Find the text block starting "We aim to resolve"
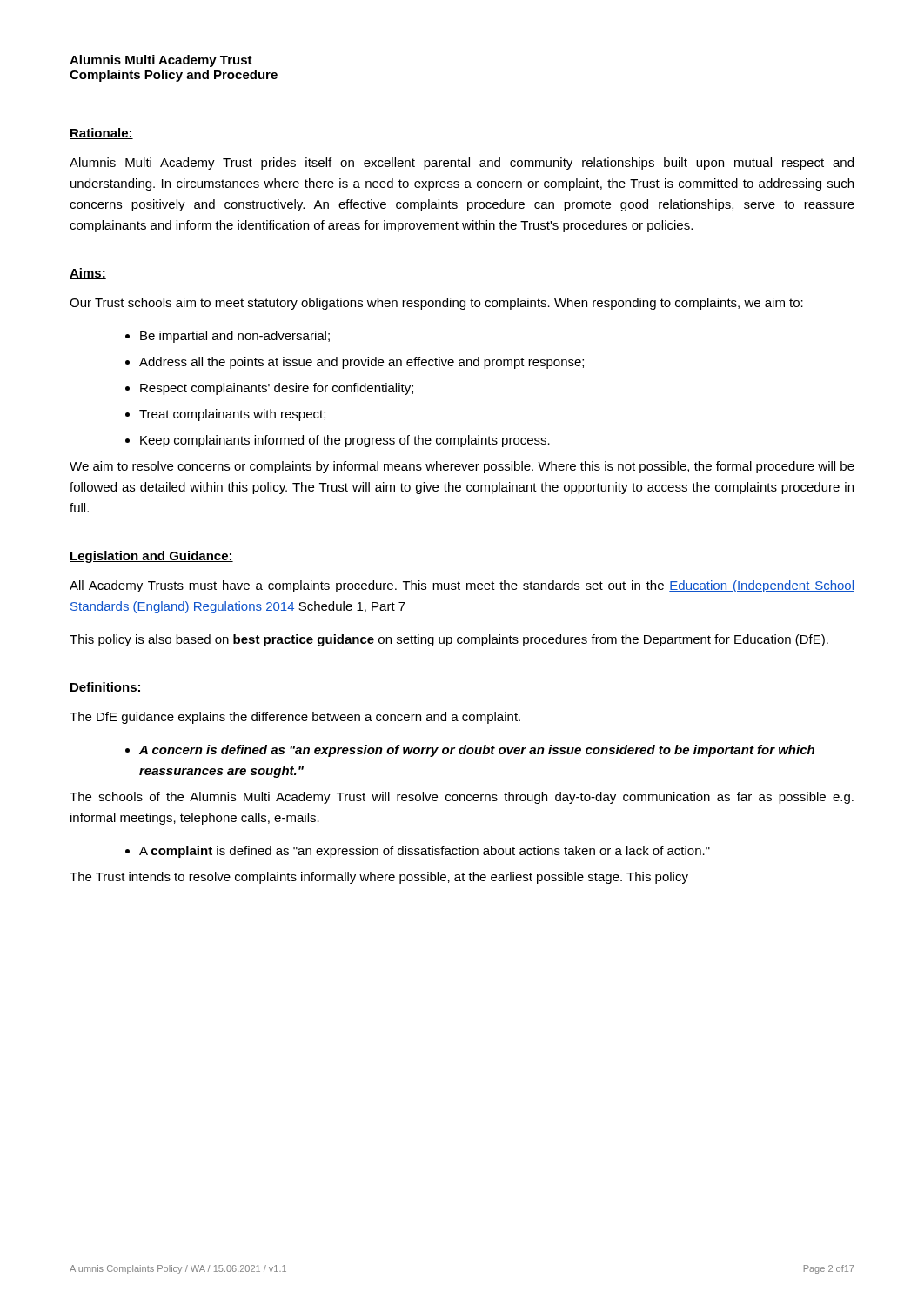The width and height of the screenshot is (924, 1305). click(x=462, y=487)
